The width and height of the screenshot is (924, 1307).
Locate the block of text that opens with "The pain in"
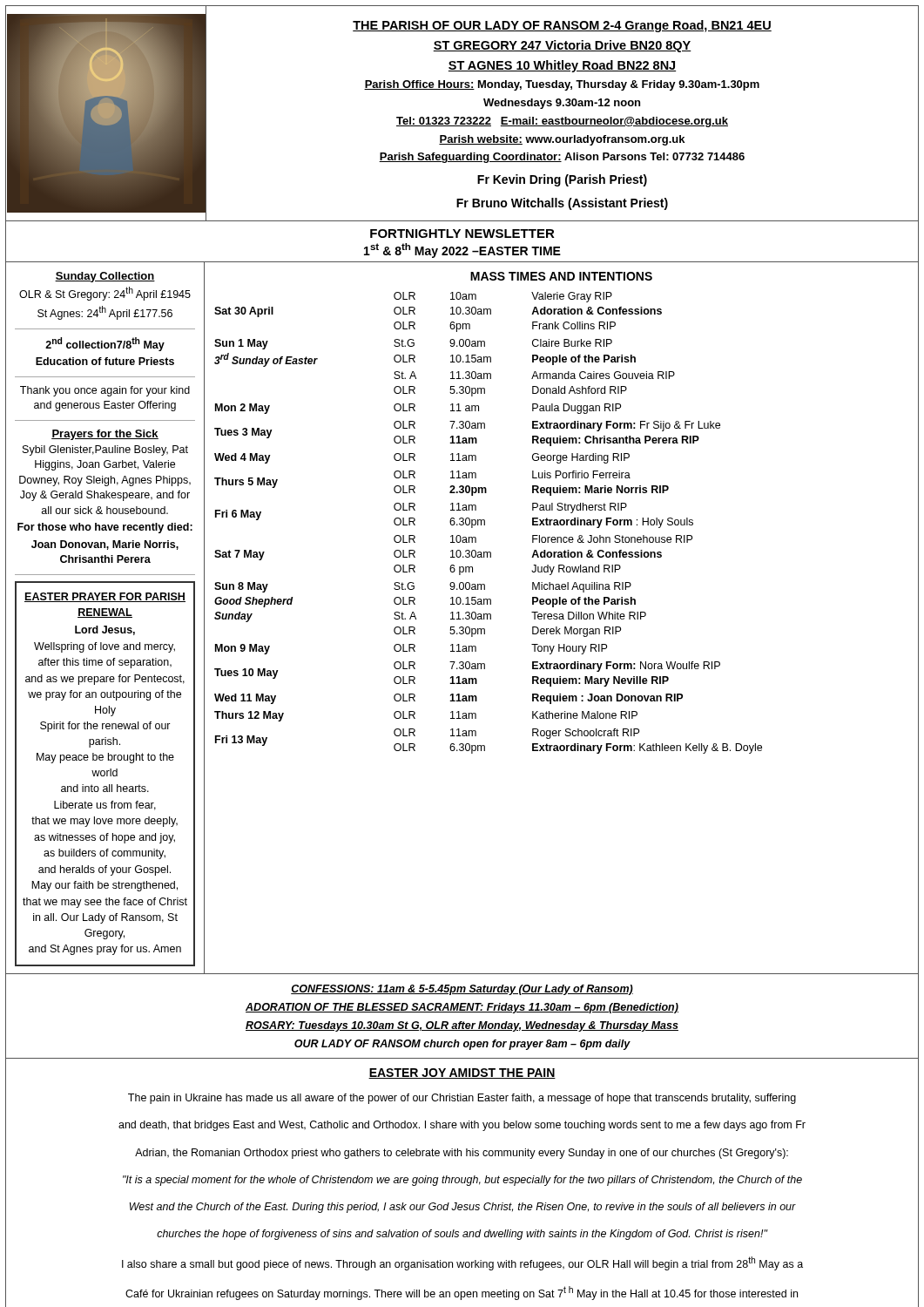pos(462,1199)
